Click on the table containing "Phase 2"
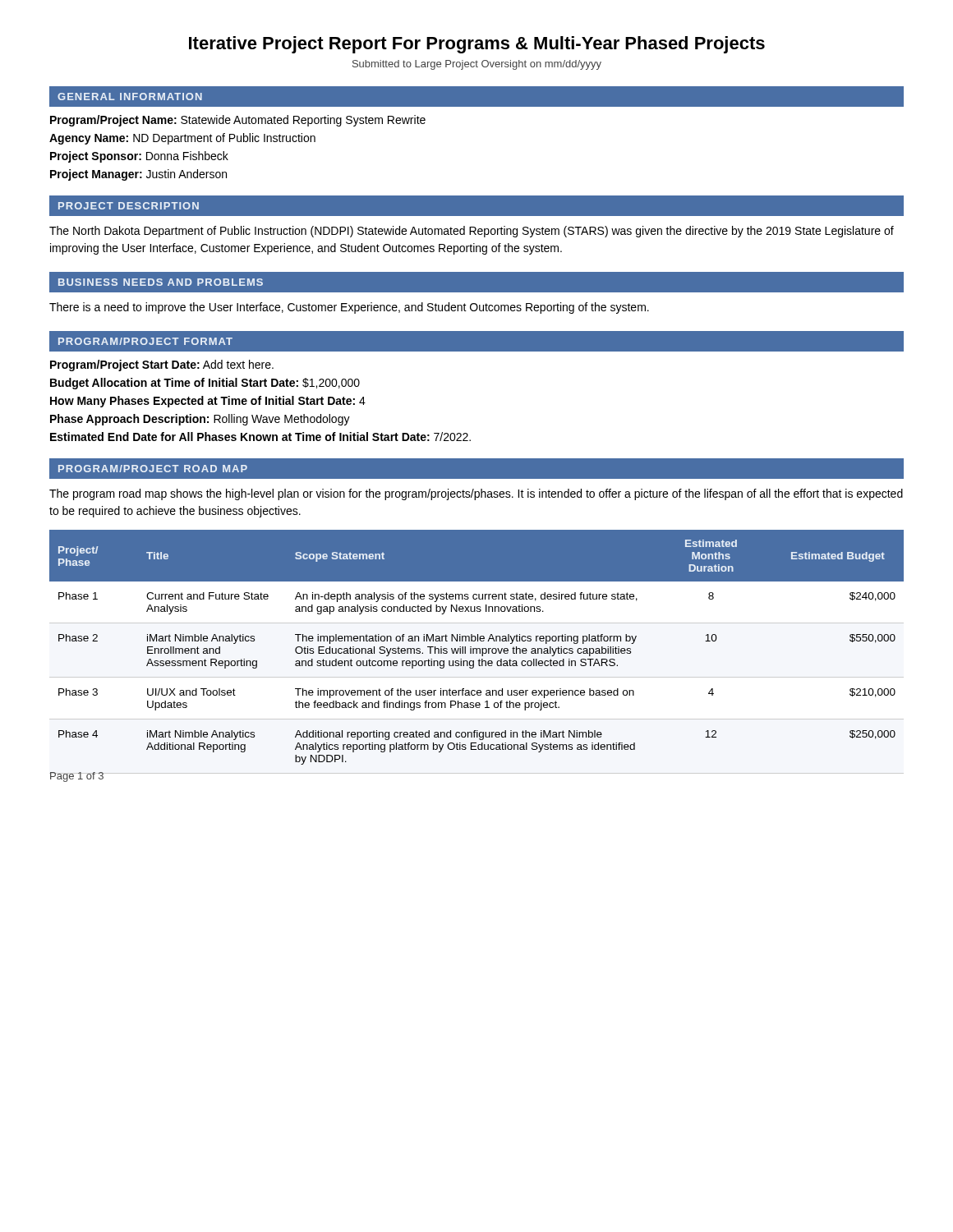The height and width of the screenshot is (1232, 953). (x=476, y=652)
